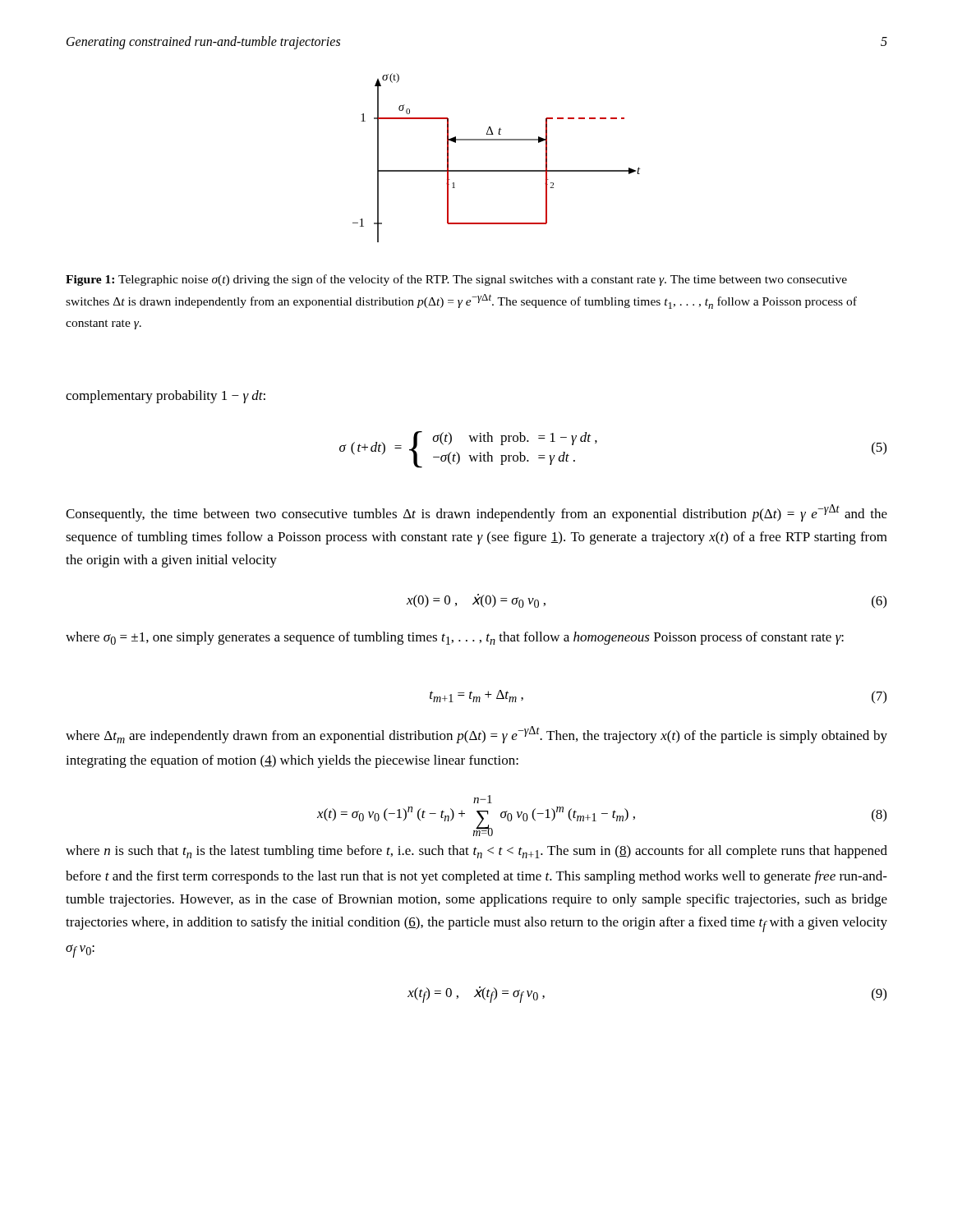Click on the element starting "where σ0 = ±1, one simply generates a"
Screen dimensions: 1232x953
point(455,638)
